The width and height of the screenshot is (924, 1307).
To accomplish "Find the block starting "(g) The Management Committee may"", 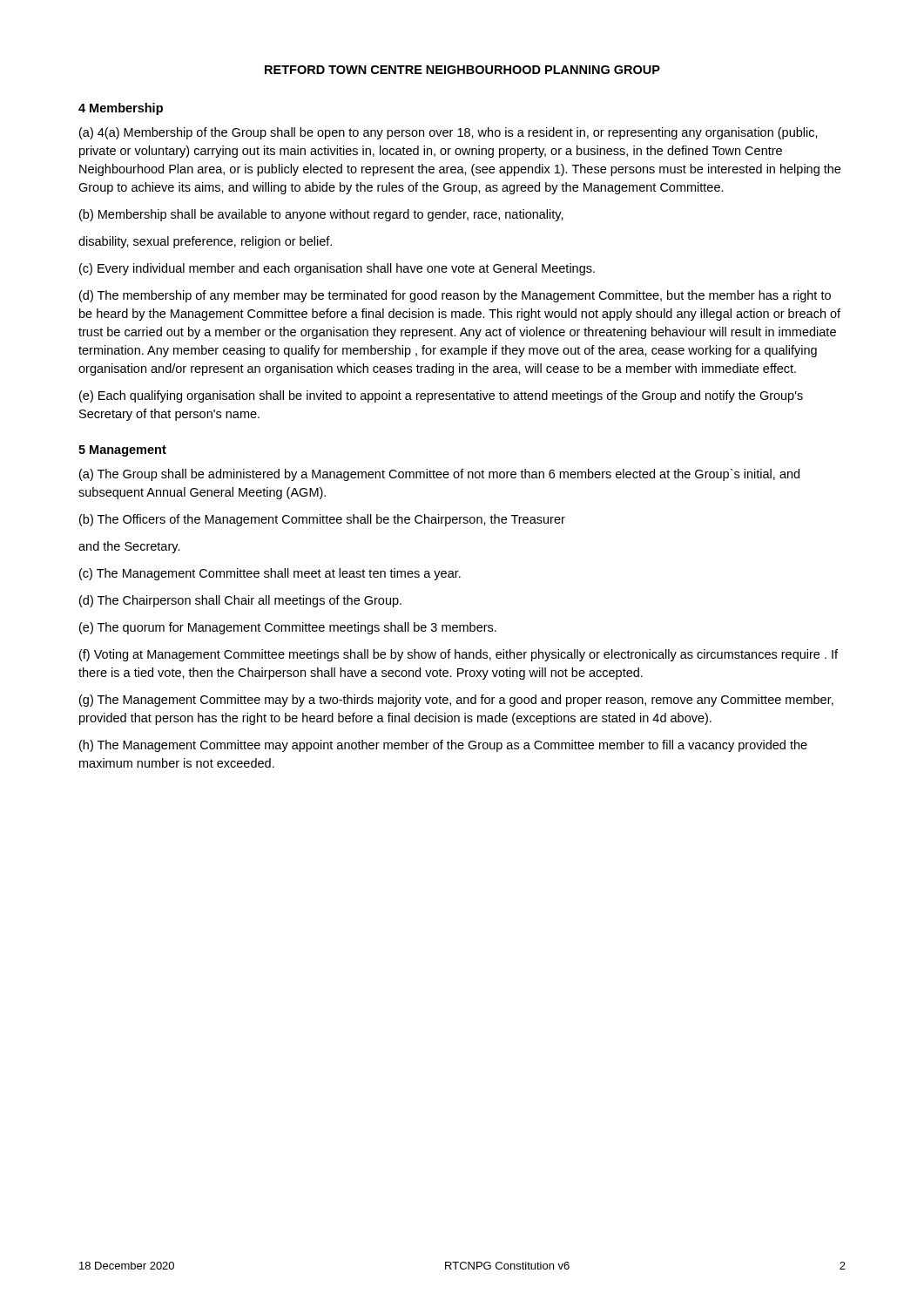I will 456,709.
